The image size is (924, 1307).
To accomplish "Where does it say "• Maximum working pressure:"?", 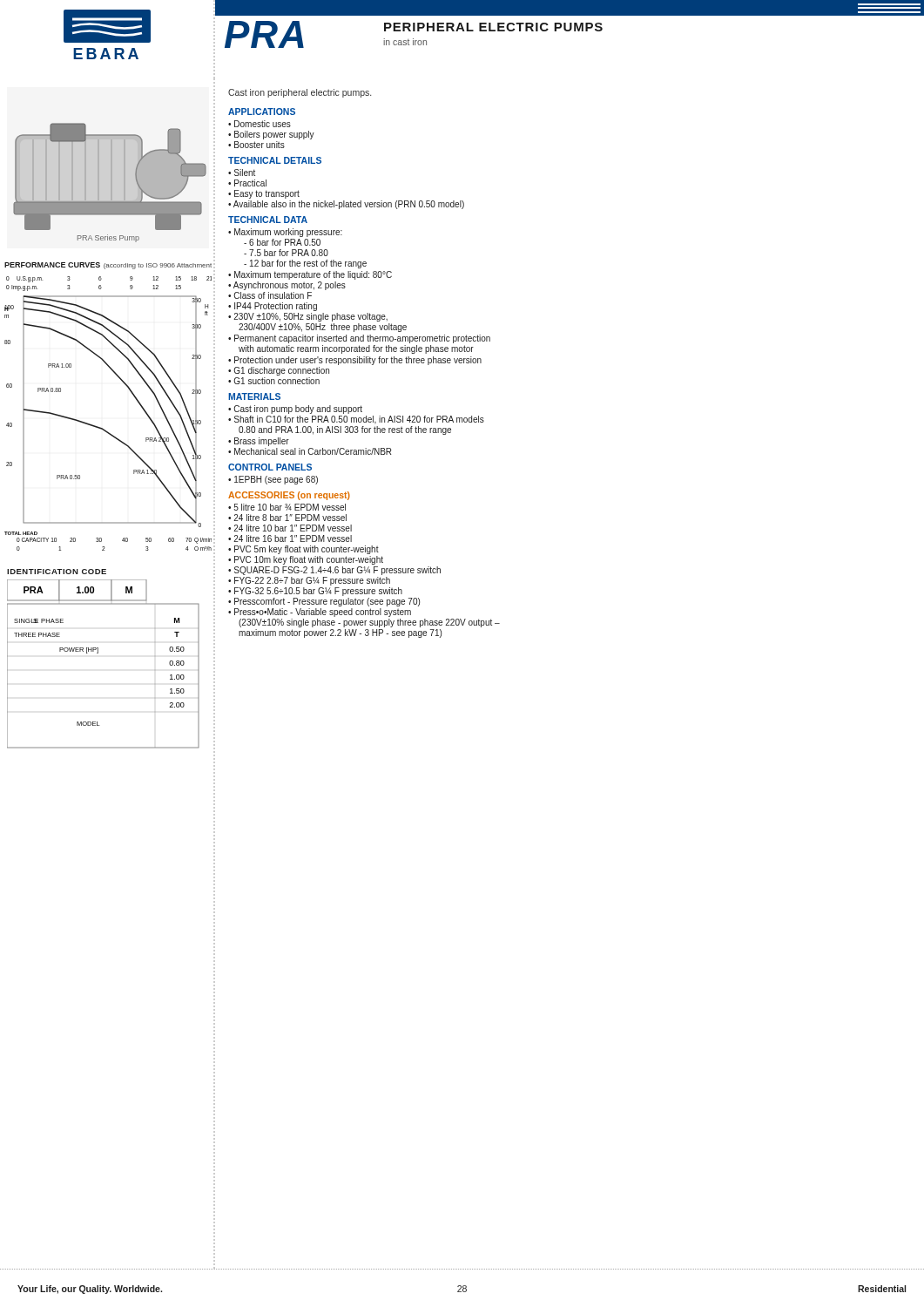I will click(285, 232).
